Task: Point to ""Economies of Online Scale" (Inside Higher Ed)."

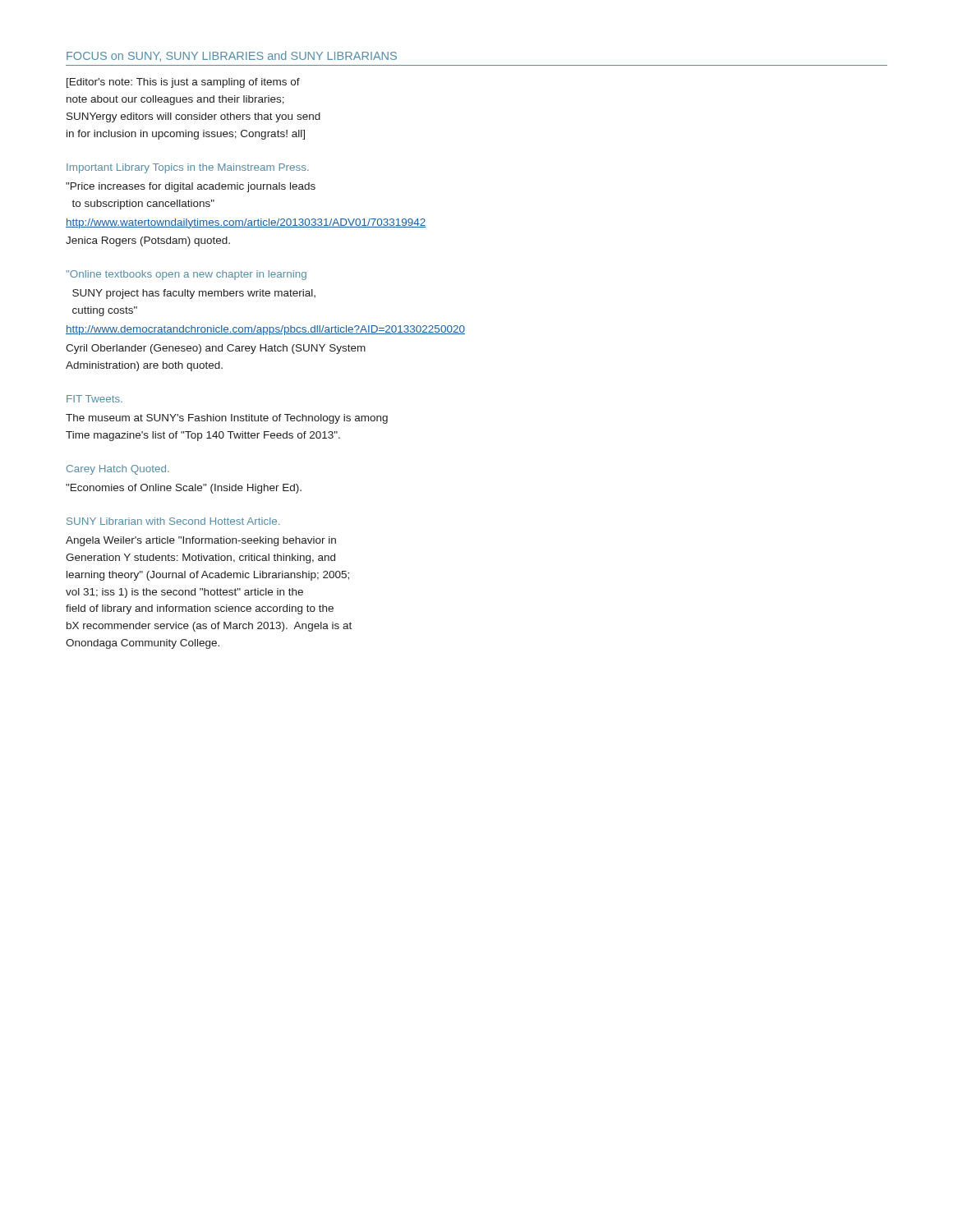Action: (184, 487)
